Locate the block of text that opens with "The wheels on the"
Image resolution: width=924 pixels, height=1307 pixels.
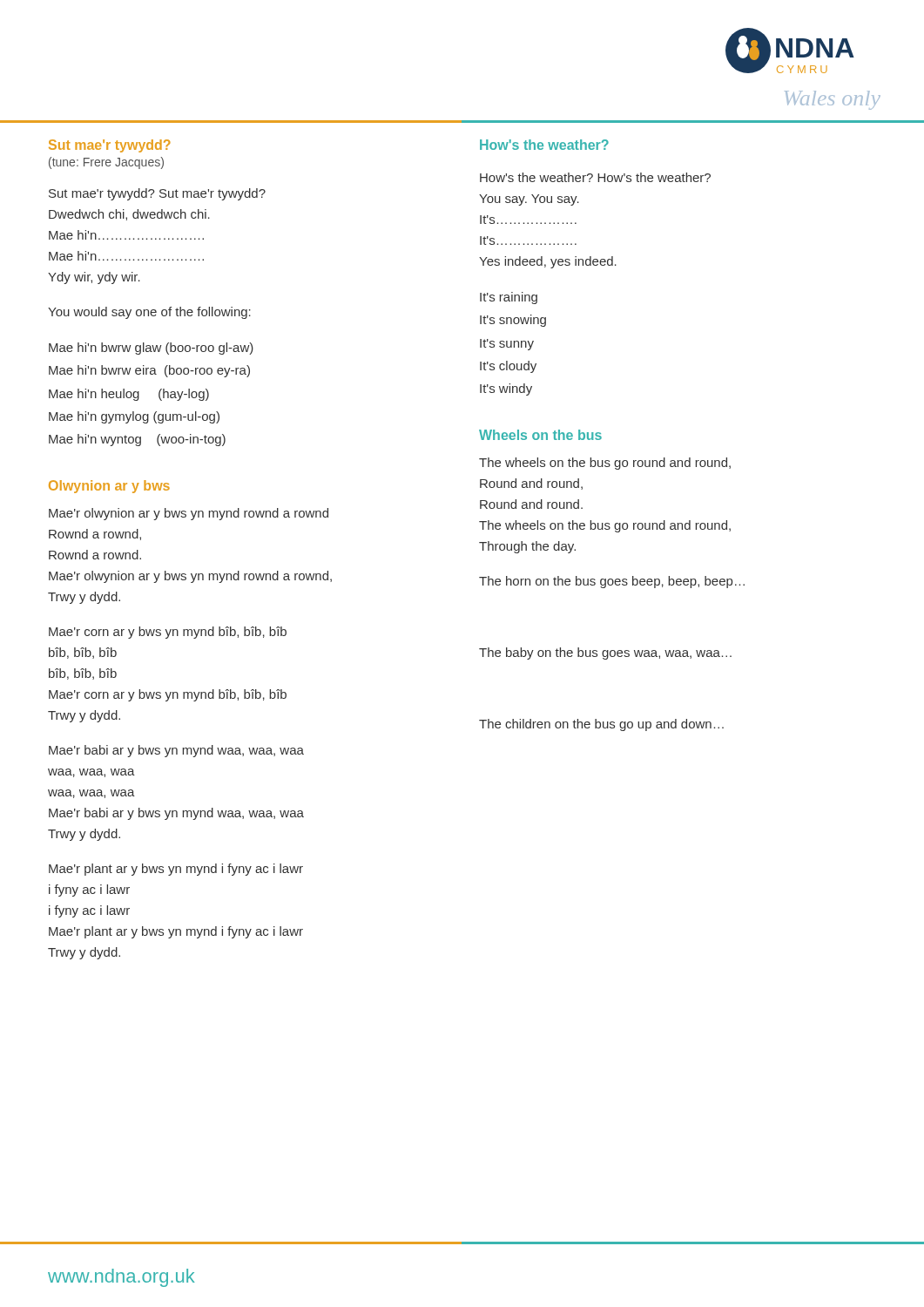click(605, 464)
